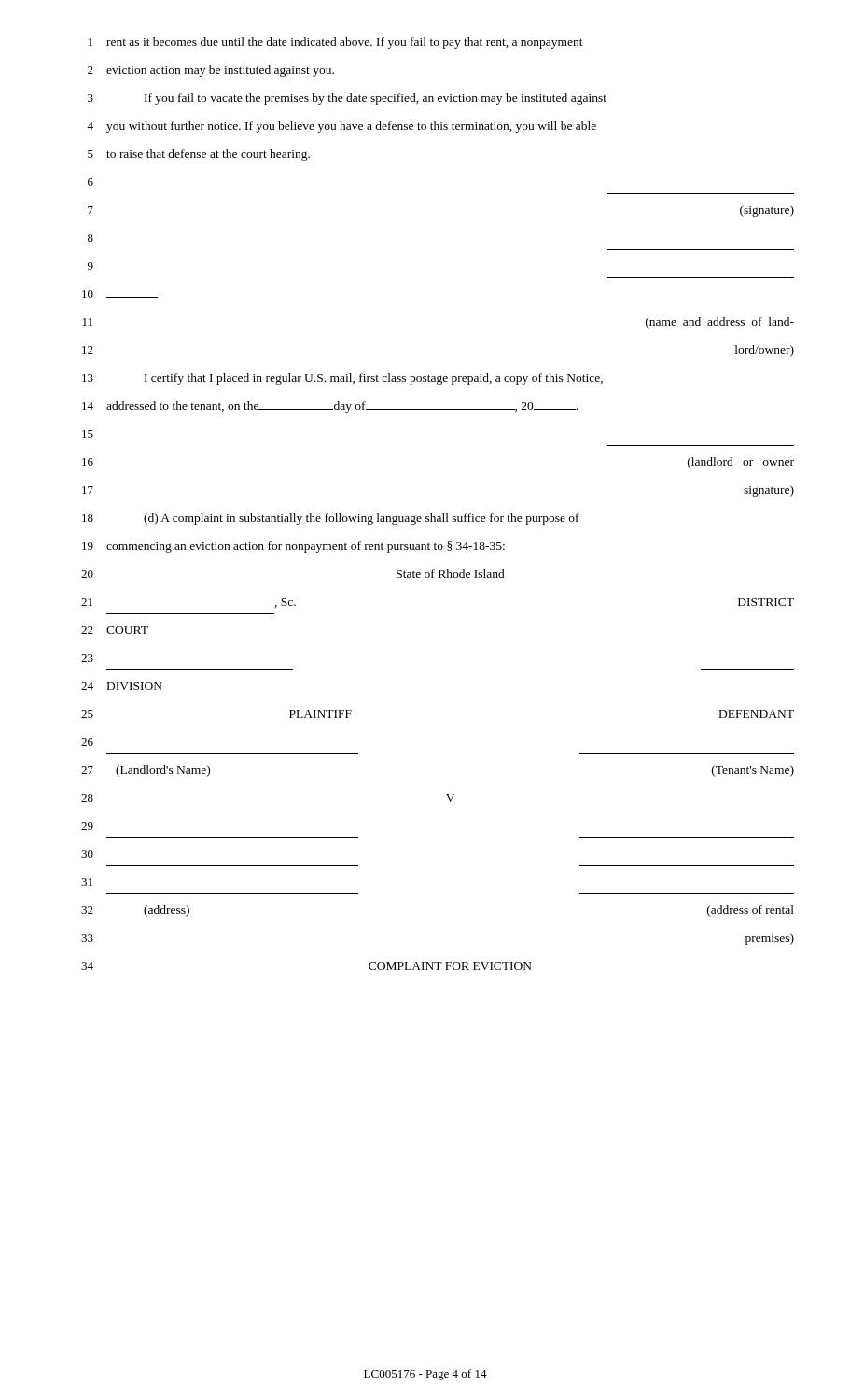
Task: Navigate to the text starting "12 lord/owner)"
Action: [x=91, y=350]
